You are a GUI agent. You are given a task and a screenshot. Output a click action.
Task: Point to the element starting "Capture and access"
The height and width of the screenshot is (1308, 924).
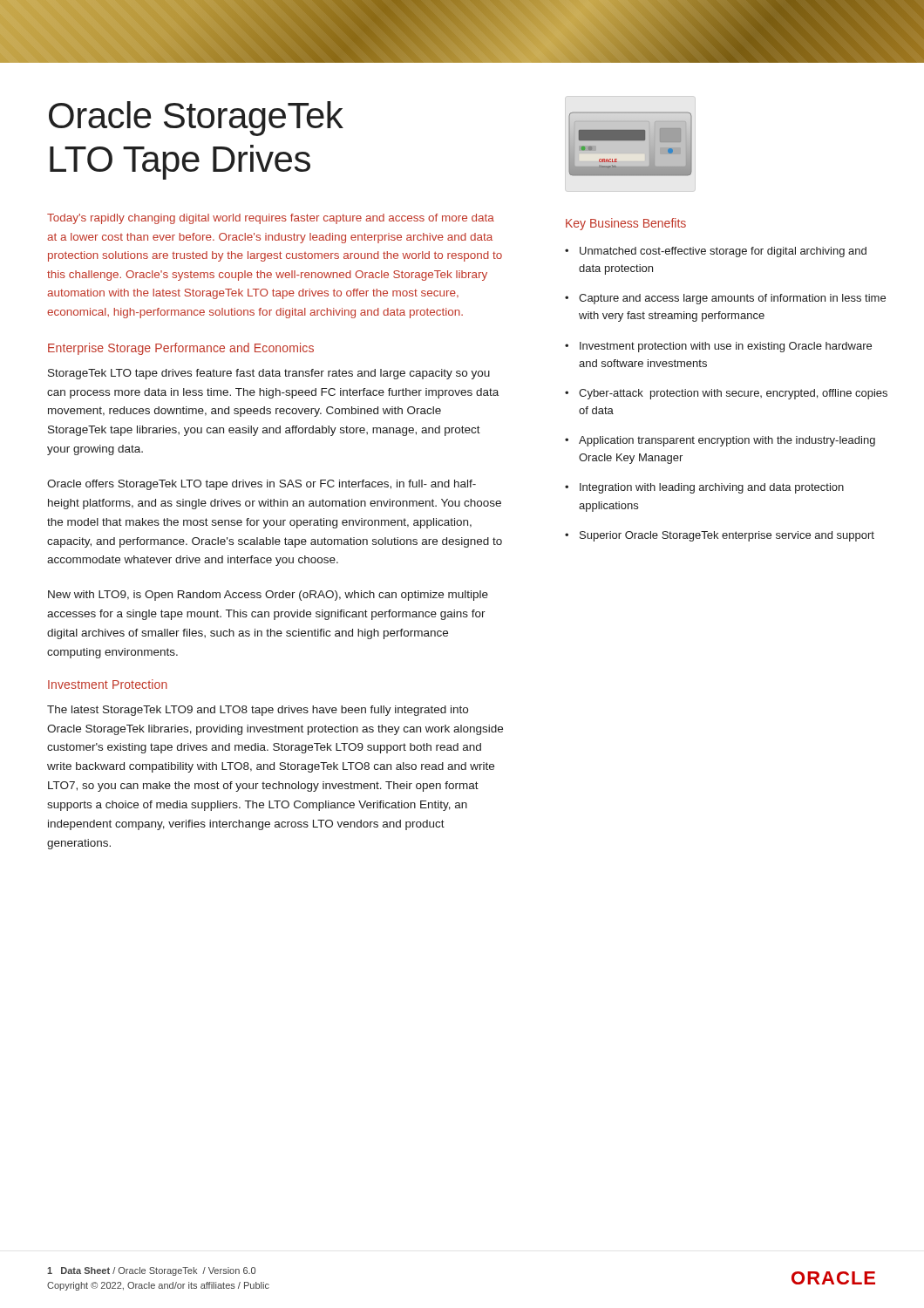point(733,307)
